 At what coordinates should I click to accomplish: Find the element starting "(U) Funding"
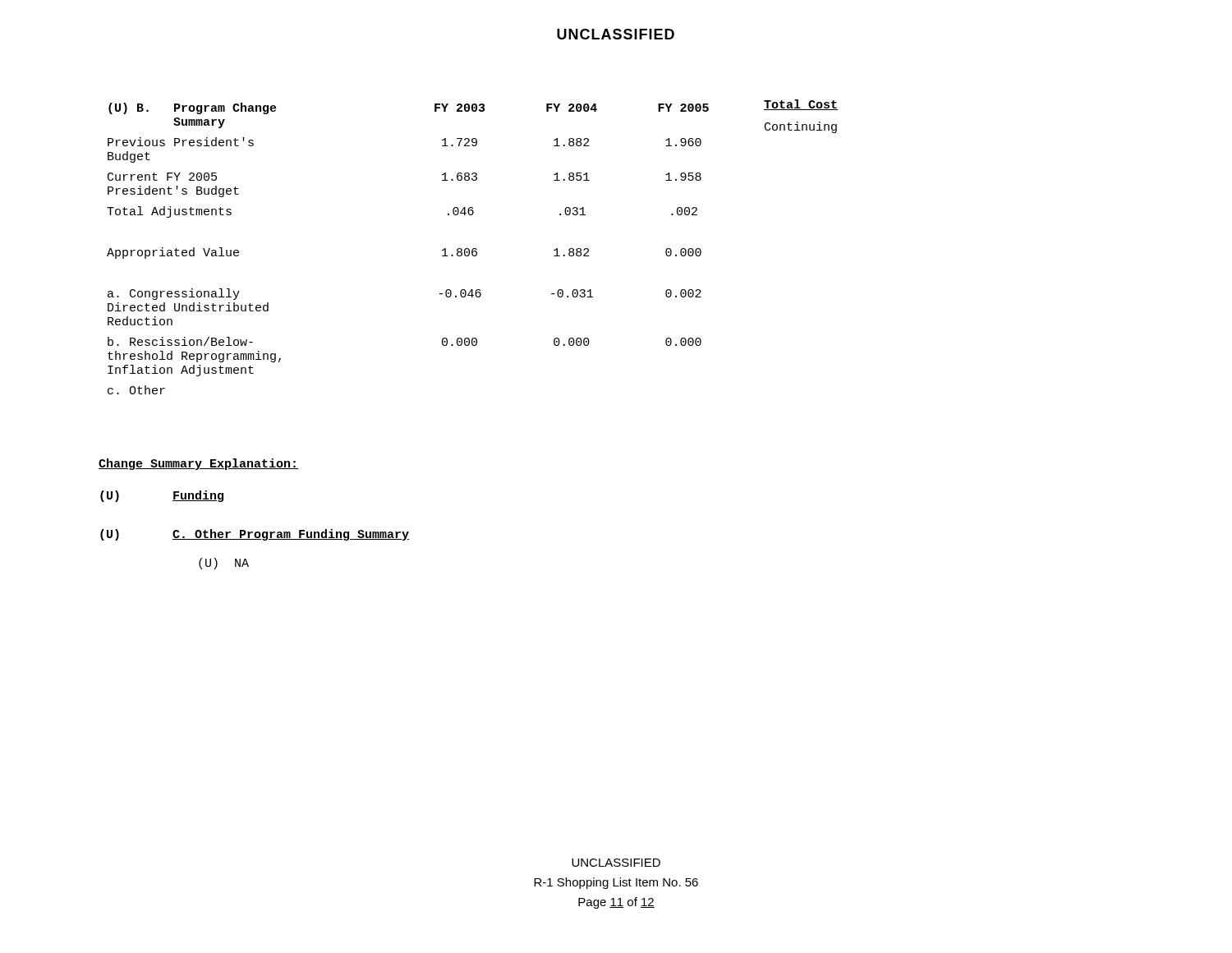(x=161, y=497)
